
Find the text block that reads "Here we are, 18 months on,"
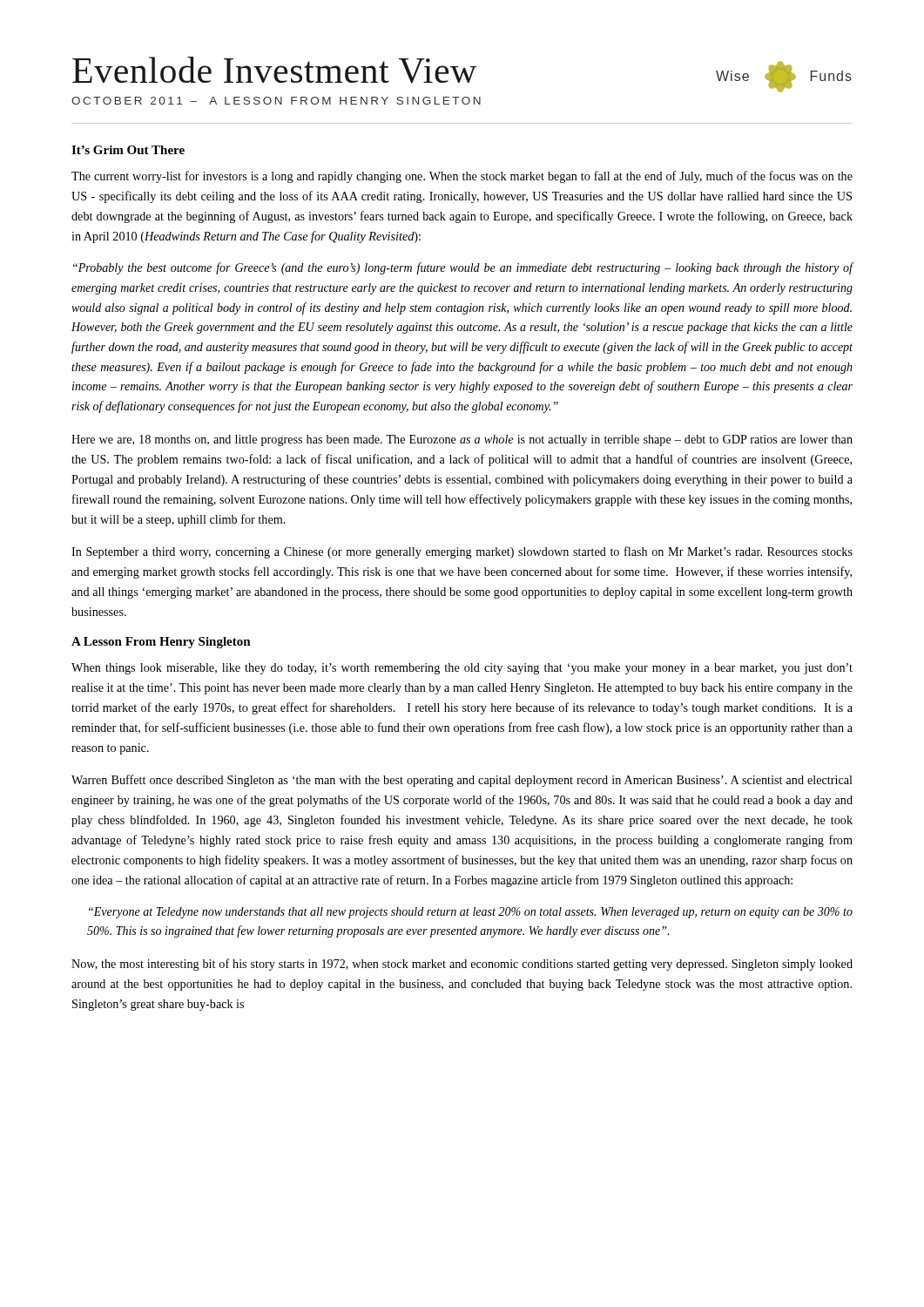click(462, 479)
